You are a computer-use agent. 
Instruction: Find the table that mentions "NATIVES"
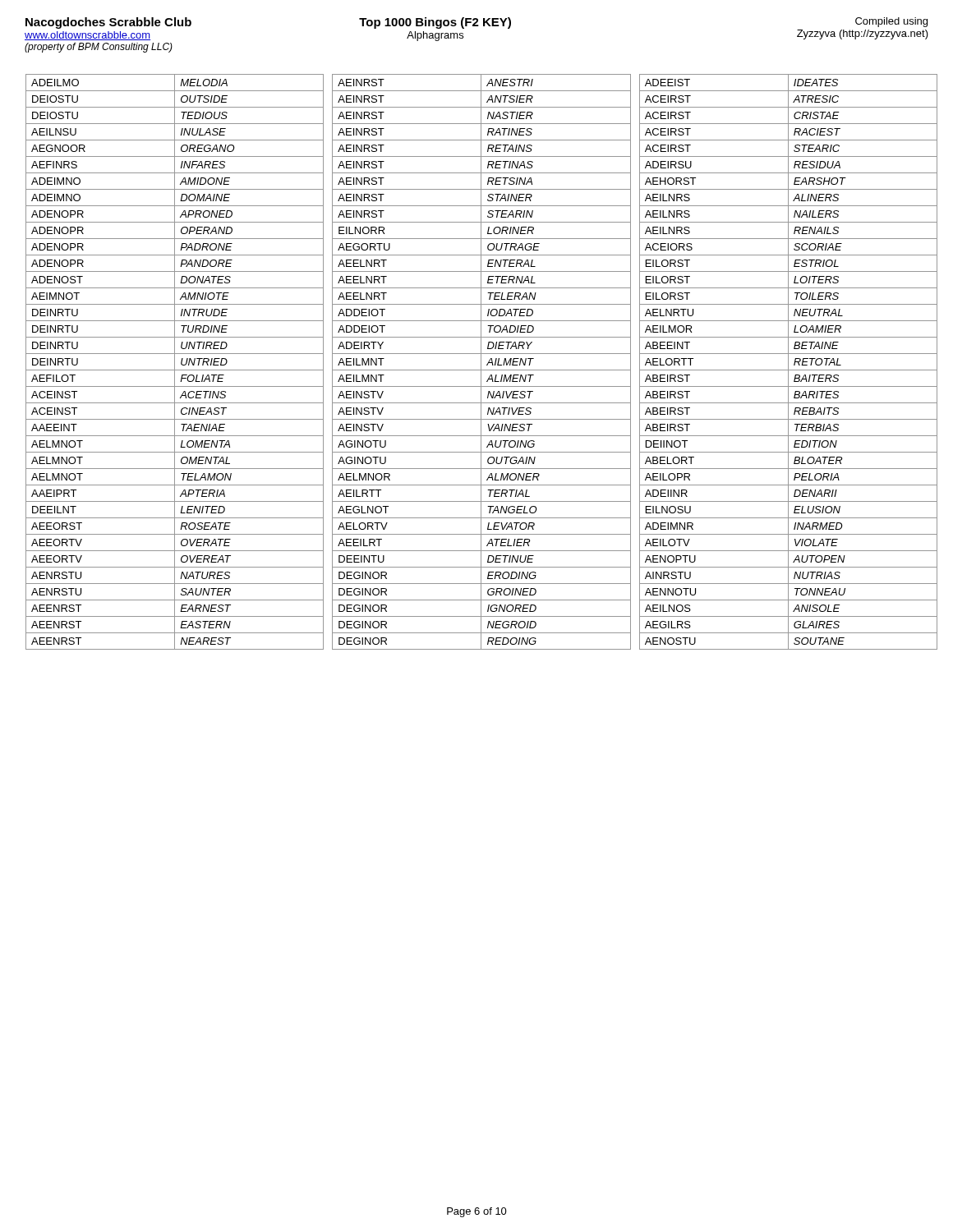[x=476, y=362]
